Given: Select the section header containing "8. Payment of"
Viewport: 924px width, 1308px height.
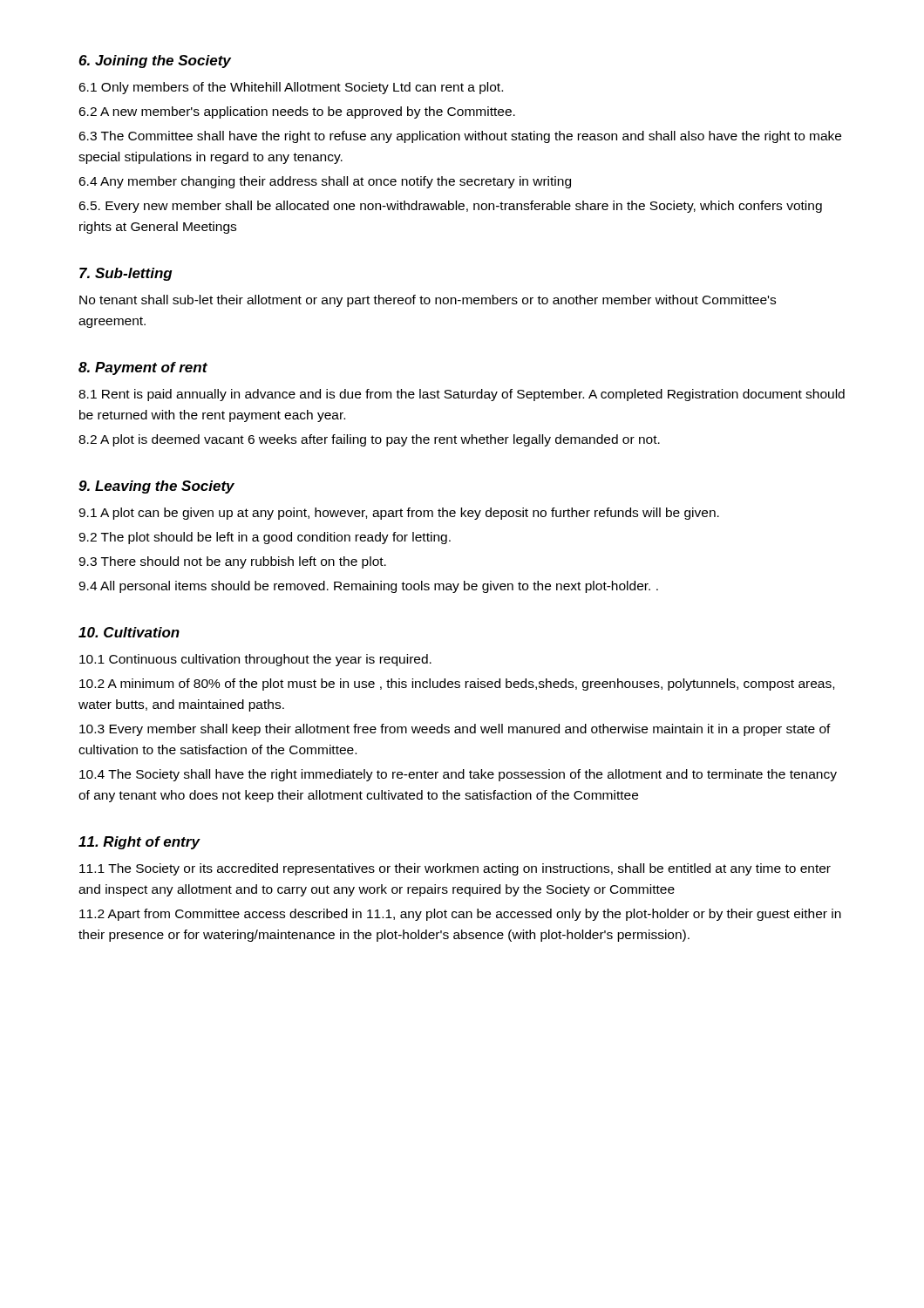Looking at the screenshot, I should 143,368.
